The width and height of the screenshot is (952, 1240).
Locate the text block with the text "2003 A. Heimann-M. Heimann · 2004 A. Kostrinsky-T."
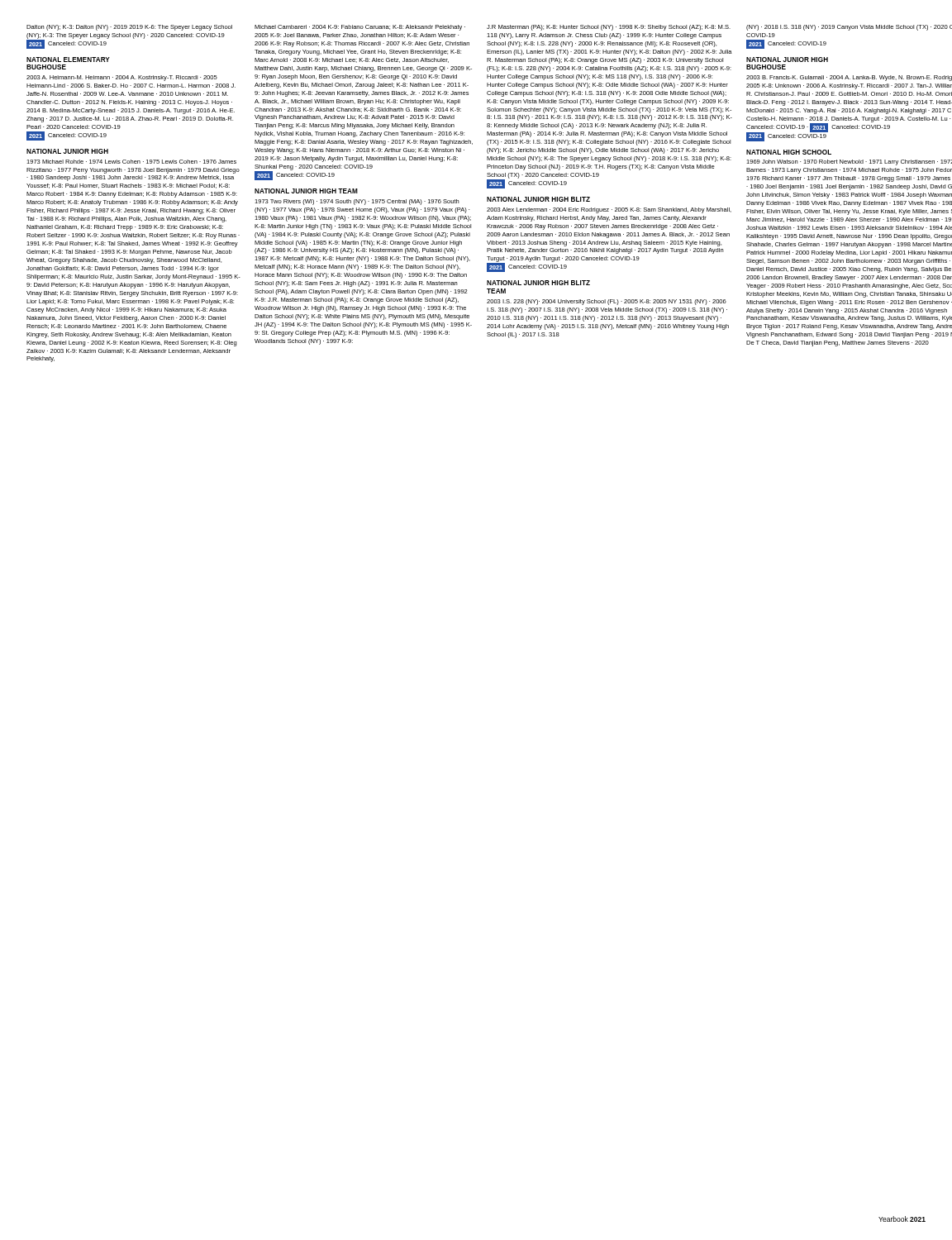[x=131, y=107]
